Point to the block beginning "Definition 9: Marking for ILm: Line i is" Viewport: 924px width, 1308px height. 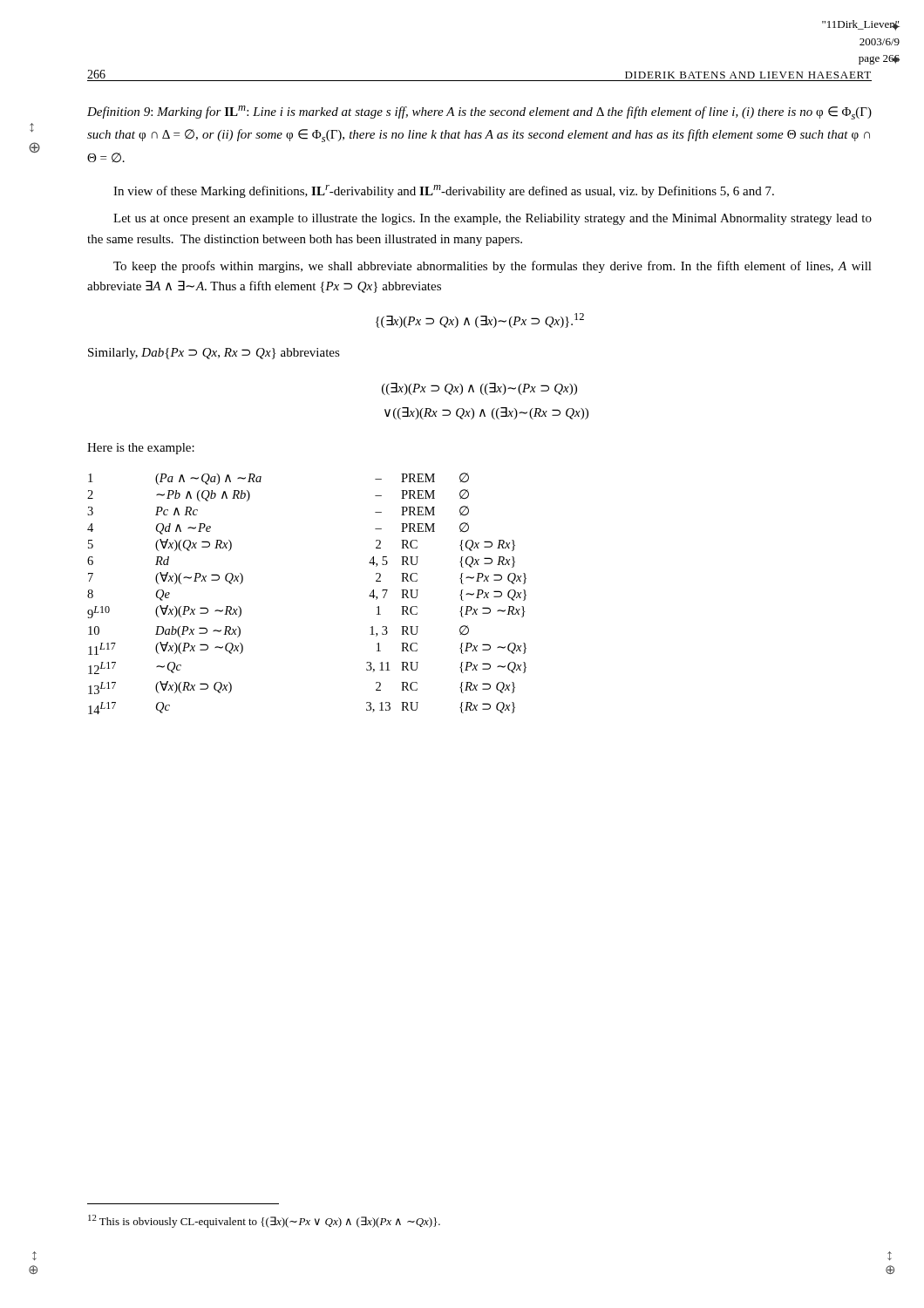pyautogui.click(x=479, y=134)
